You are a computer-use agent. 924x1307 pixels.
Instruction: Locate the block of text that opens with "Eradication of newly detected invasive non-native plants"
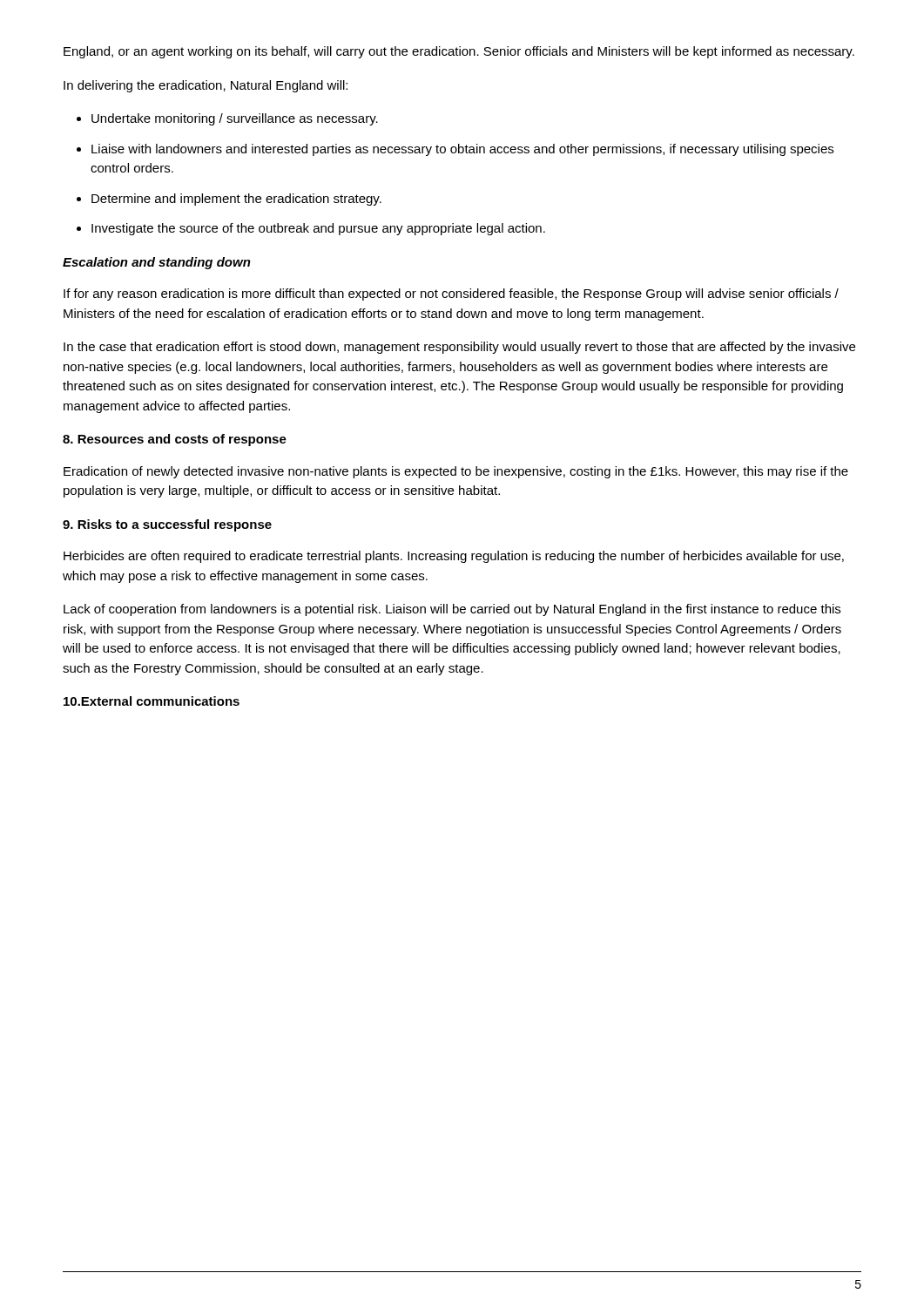pos(456,480)
